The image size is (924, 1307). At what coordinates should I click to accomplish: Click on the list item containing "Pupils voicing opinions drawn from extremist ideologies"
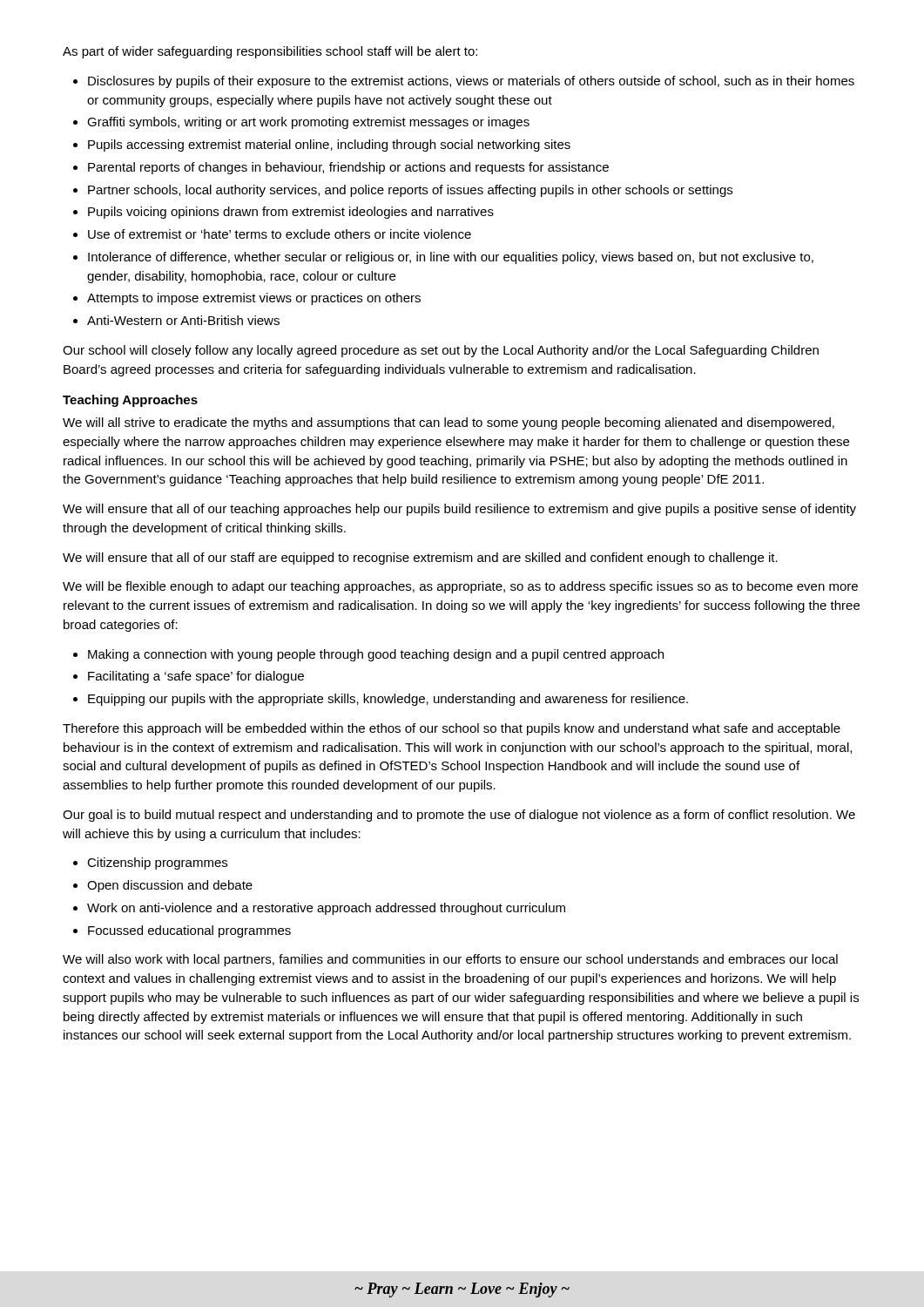click(474, 212)
